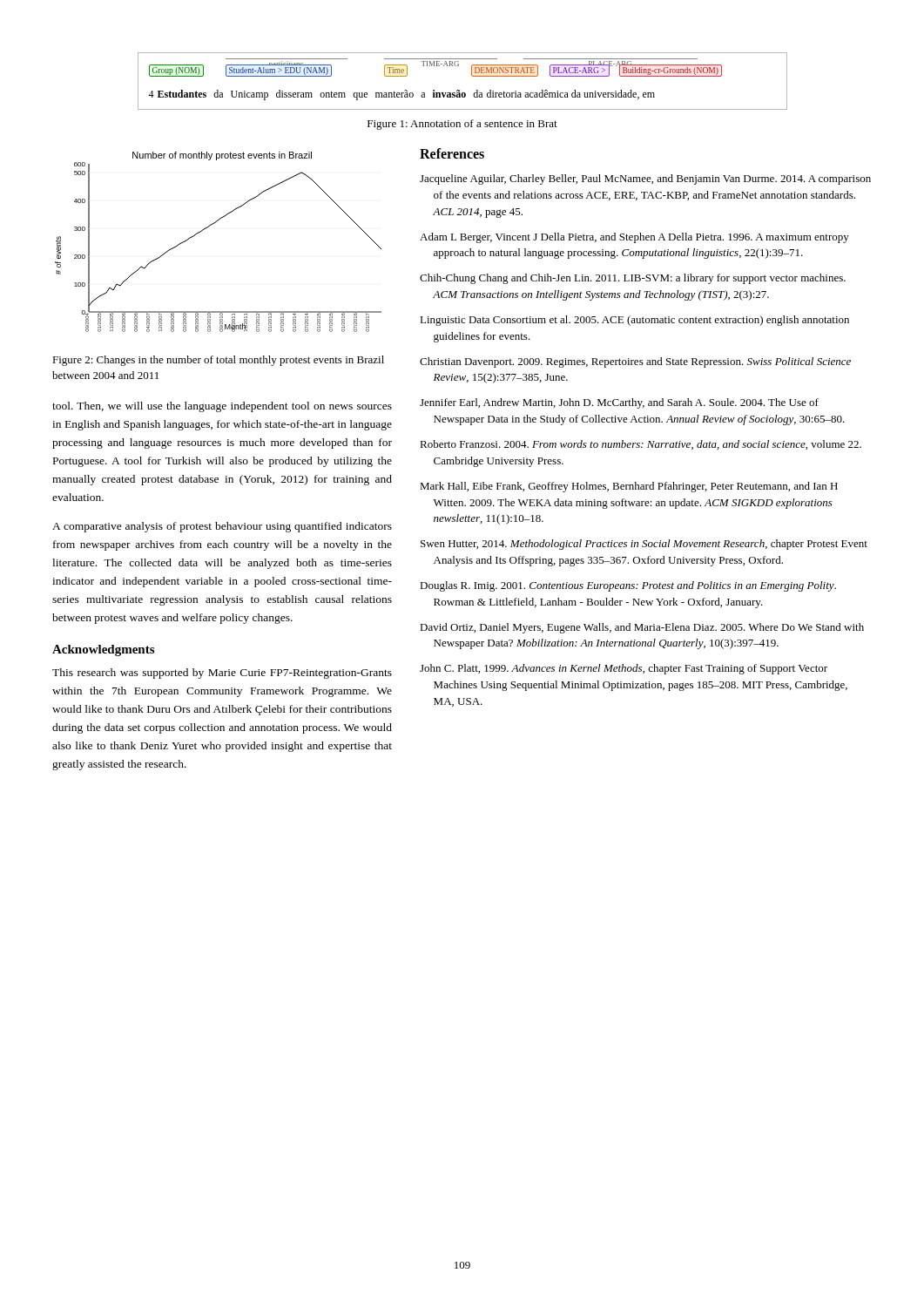924x1307 pixels.
Task: Find the line chart
Action: point(222,247)
